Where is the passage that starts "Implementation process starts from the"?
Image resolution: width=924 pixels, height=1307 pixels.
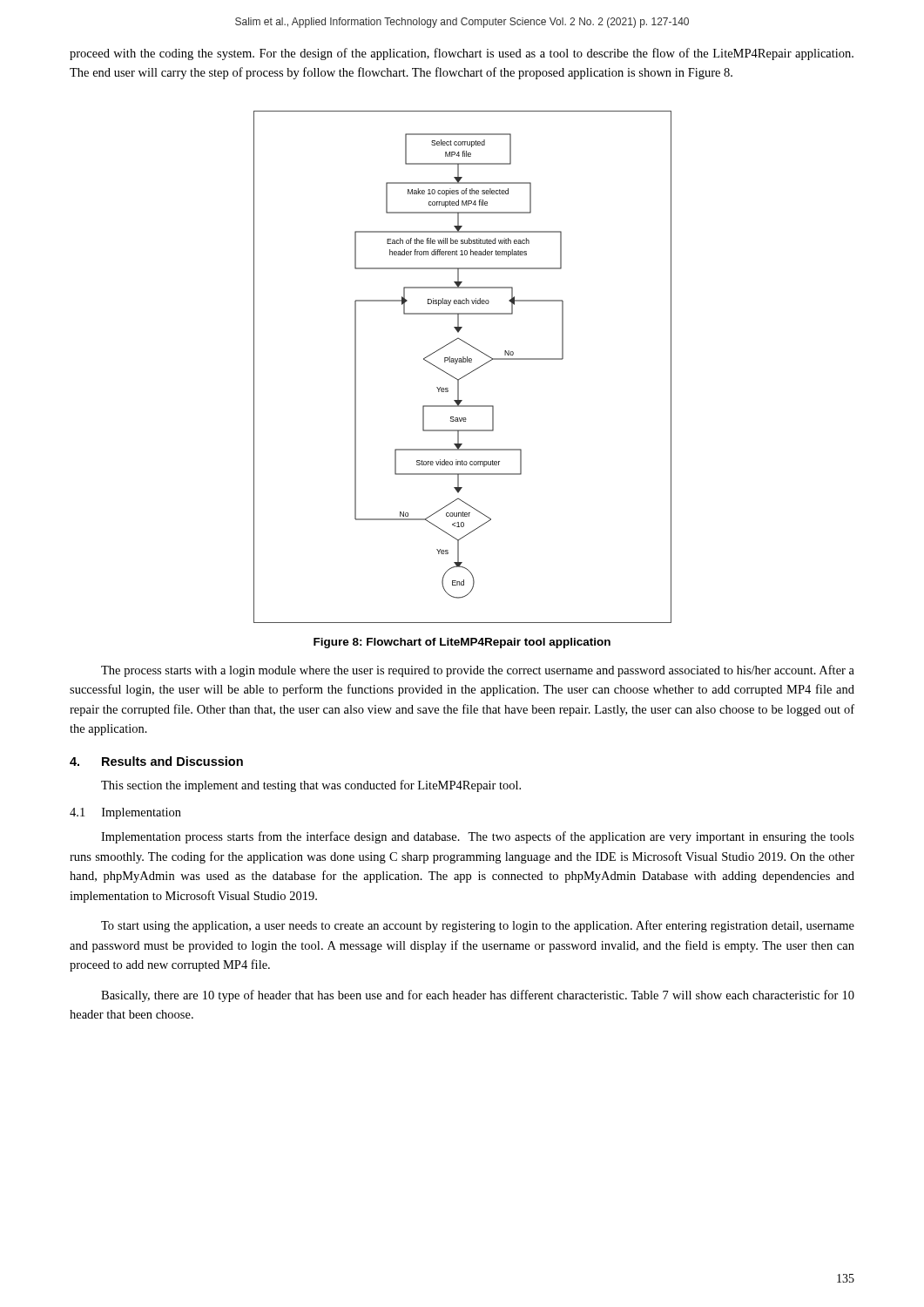(462, 866)
